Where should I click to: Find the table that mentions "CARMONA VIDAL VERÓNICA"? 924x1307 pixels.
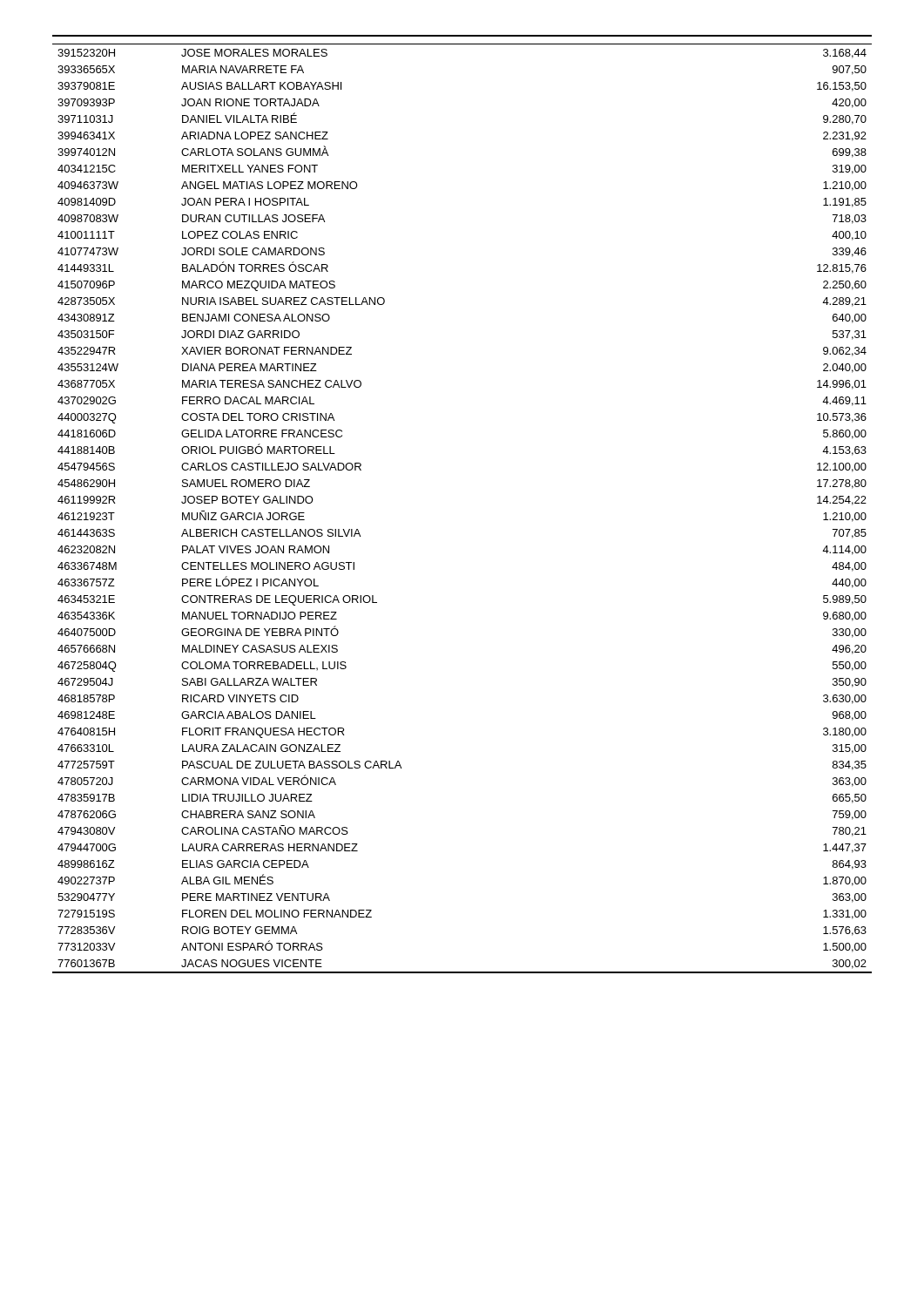pos(462,504)
